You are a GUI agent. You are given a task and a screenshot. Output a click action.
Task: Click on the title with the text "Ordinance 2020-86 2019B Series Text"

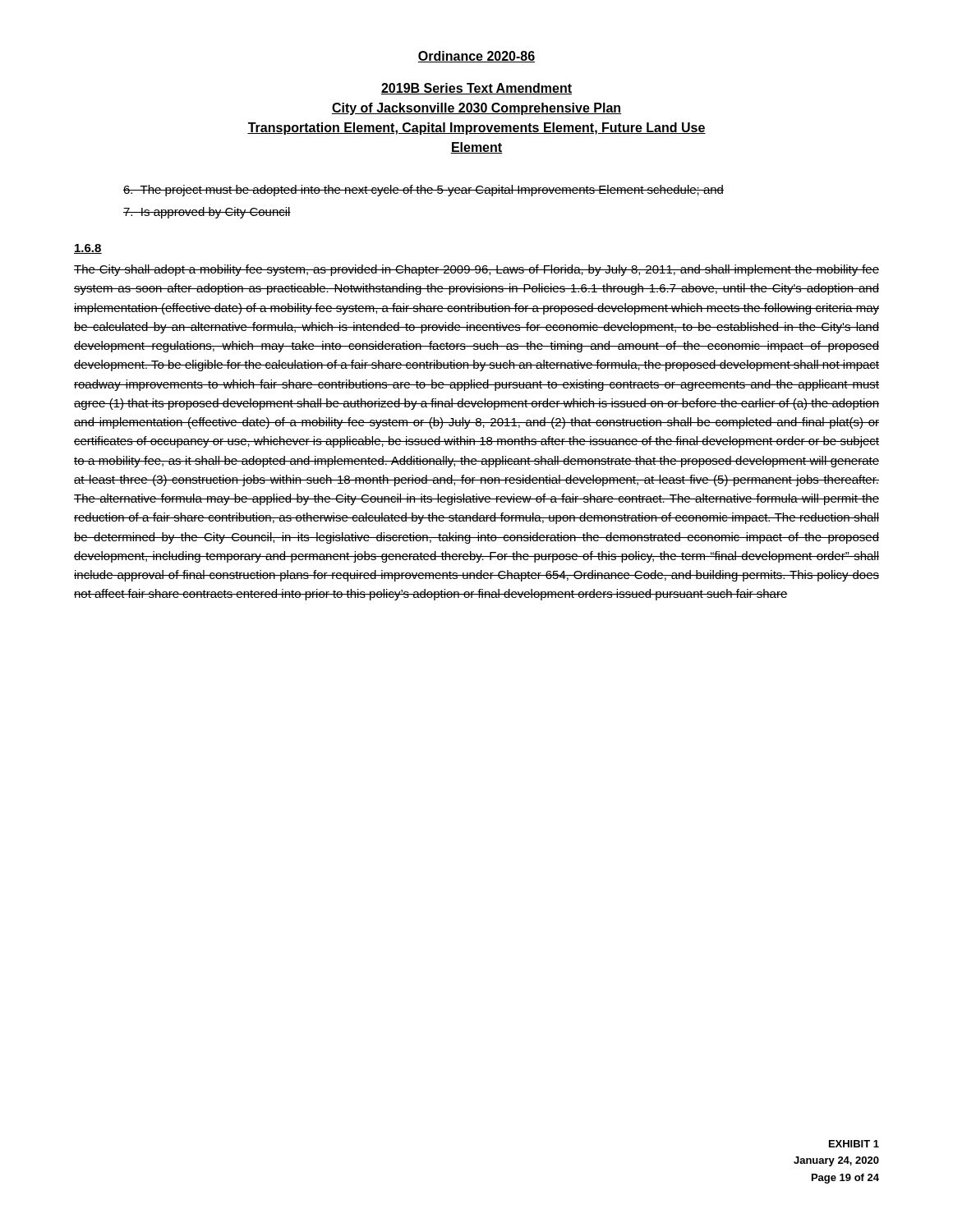point(476,103)
